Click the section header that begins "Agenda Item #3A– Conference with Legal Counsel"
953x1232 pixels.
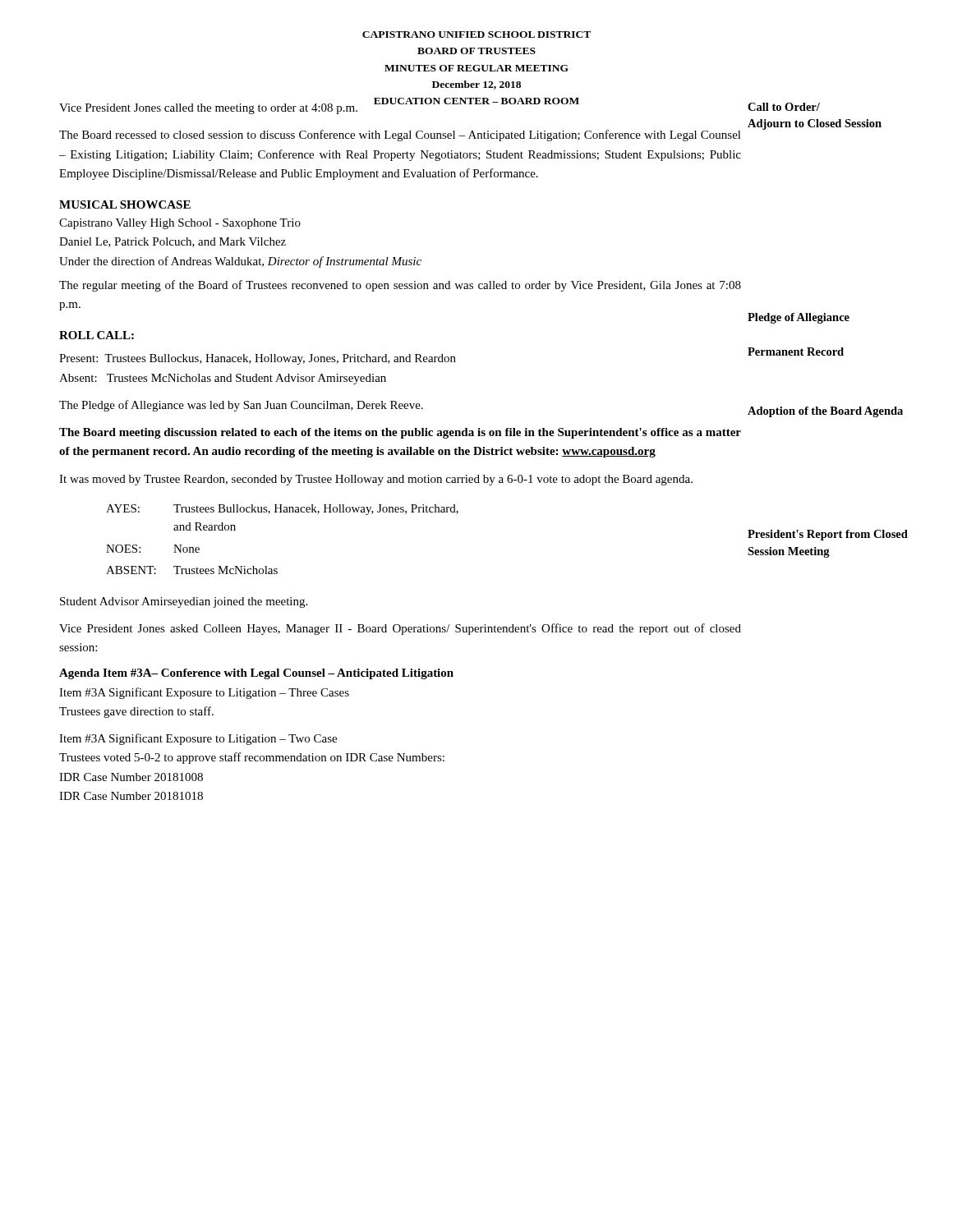pos(256,672)
